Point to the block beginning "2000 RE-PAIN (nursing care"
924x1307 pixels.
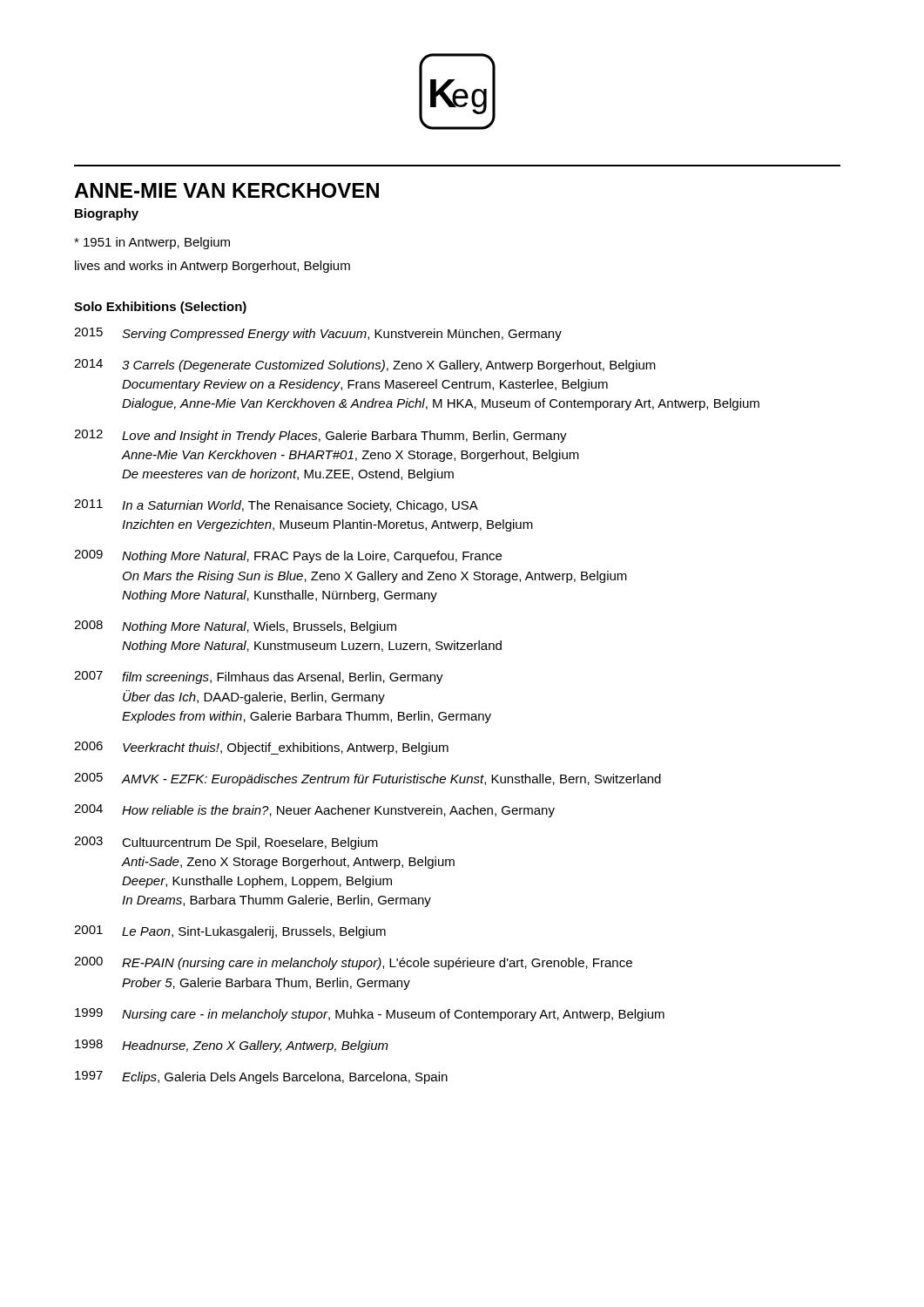[x=457, y=973]
